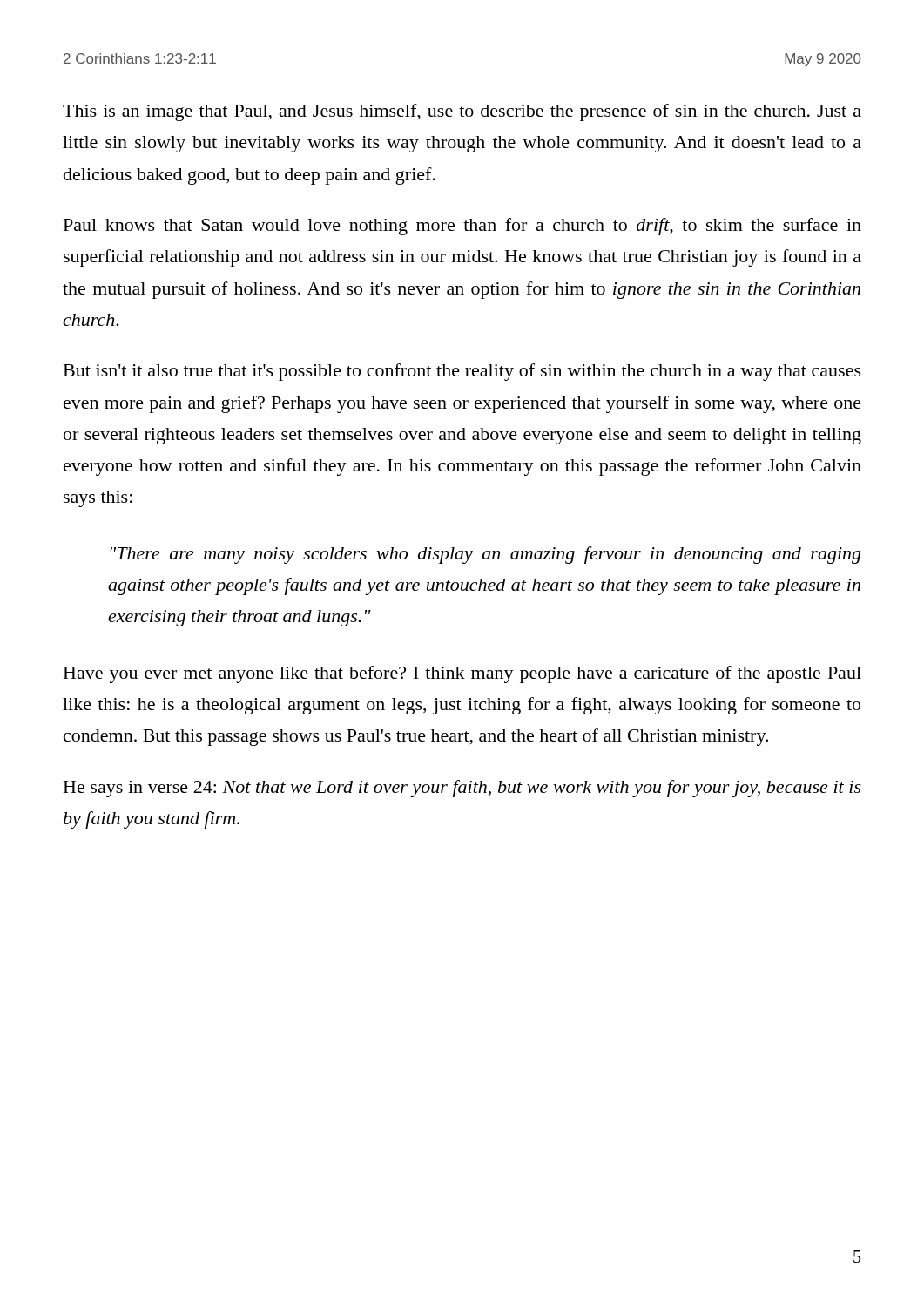Locate the element starting "This is an image that Paul,"
Viewport: 924px width, 1307px height.
(x=462, y=142)
